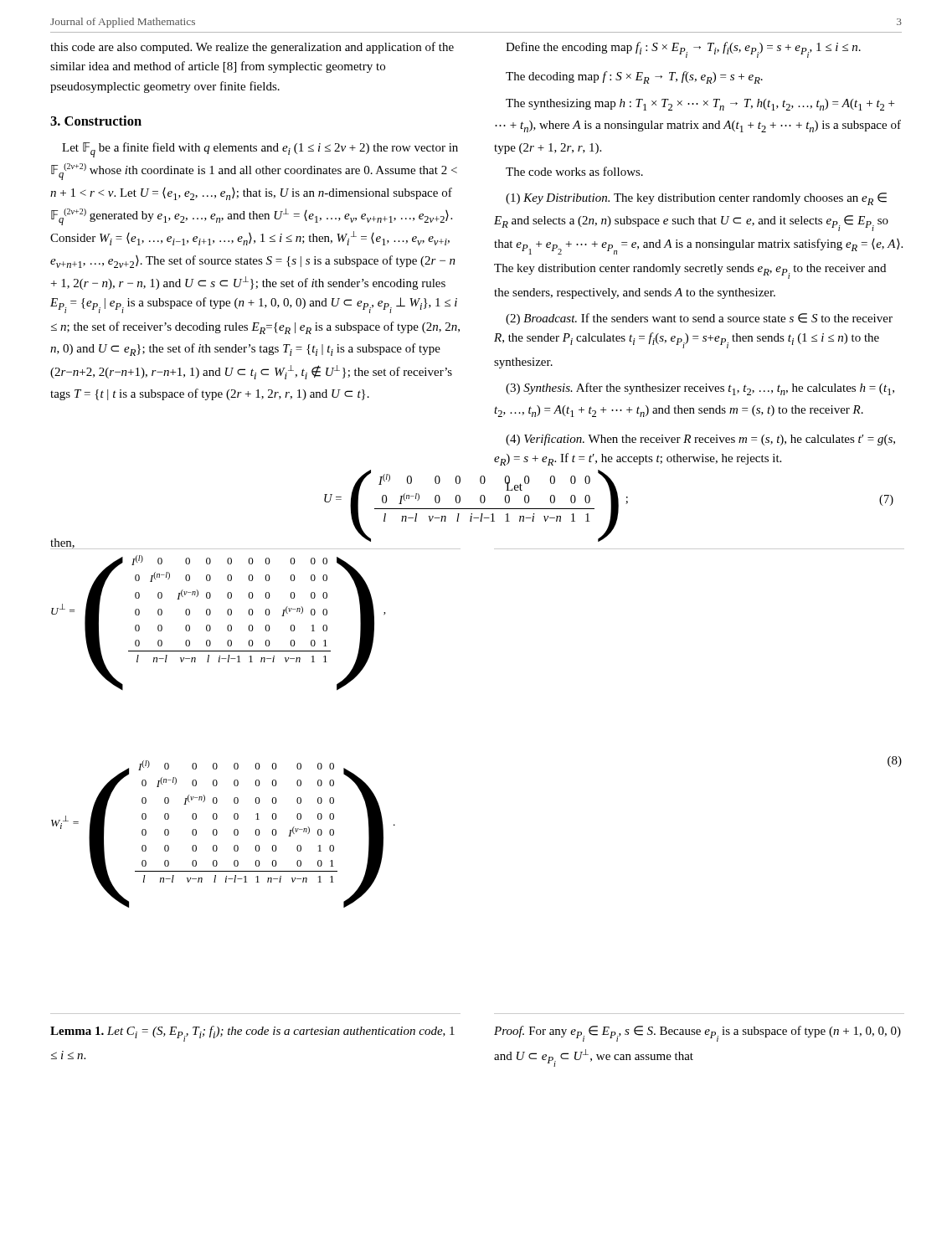Locate the block of text that opens with "(2) Broadcast. If the senders want to"
Screen dimensions: 1256x952
[693, 340]
